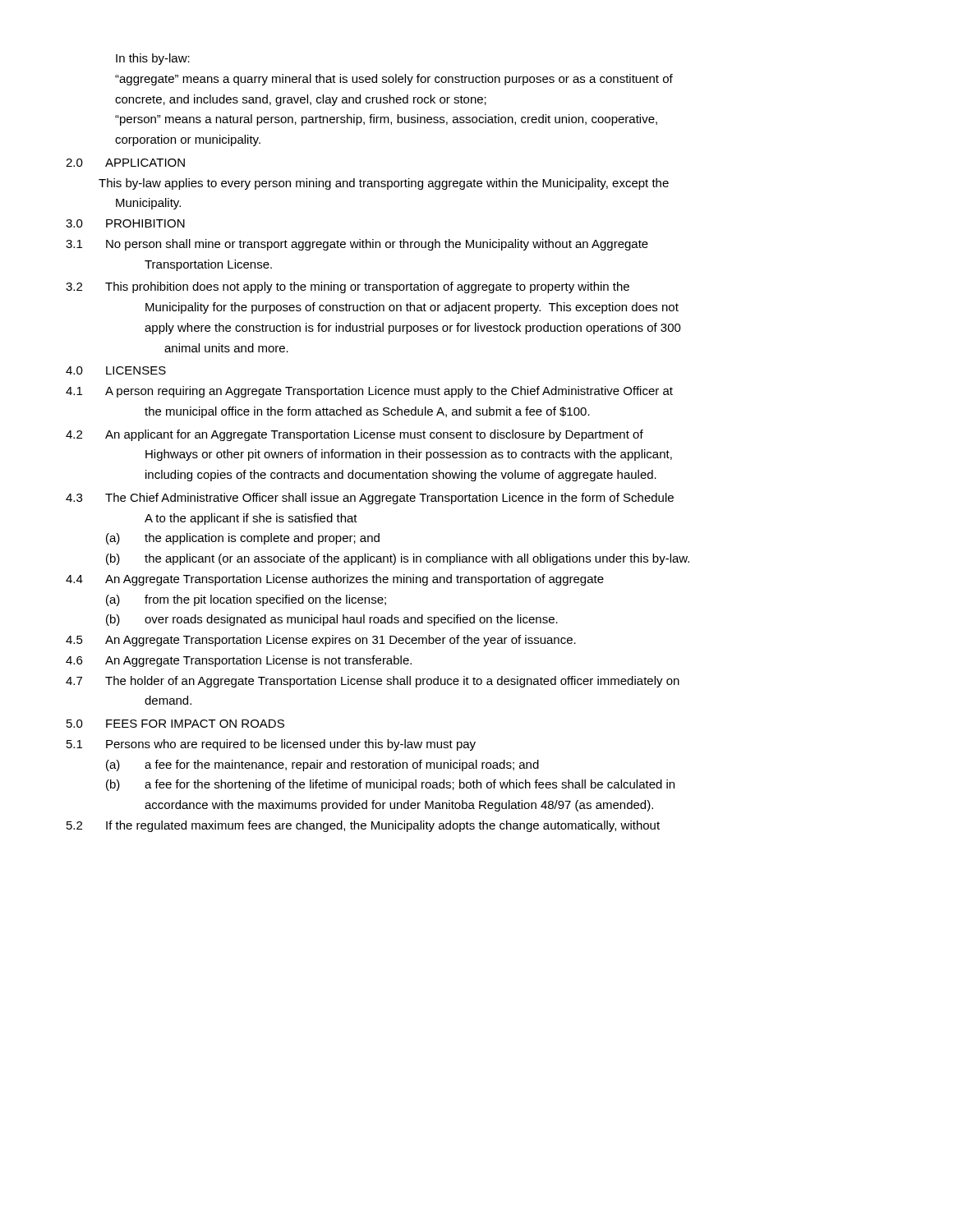Navigate to the passage starting "1 A person requiring"

pos(369,391)
